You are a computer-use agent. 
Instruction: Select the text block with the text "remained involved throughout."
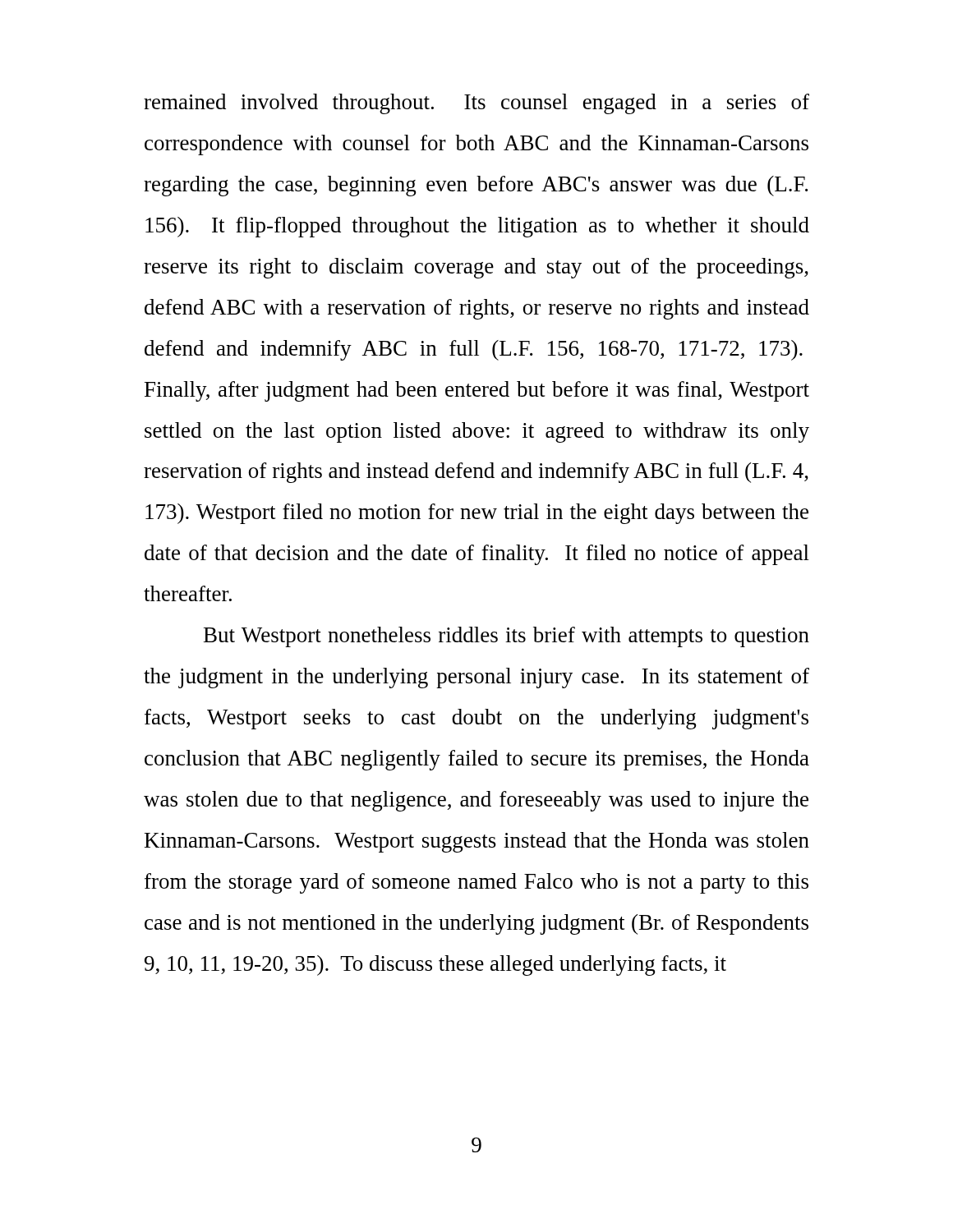click(476, 348)
